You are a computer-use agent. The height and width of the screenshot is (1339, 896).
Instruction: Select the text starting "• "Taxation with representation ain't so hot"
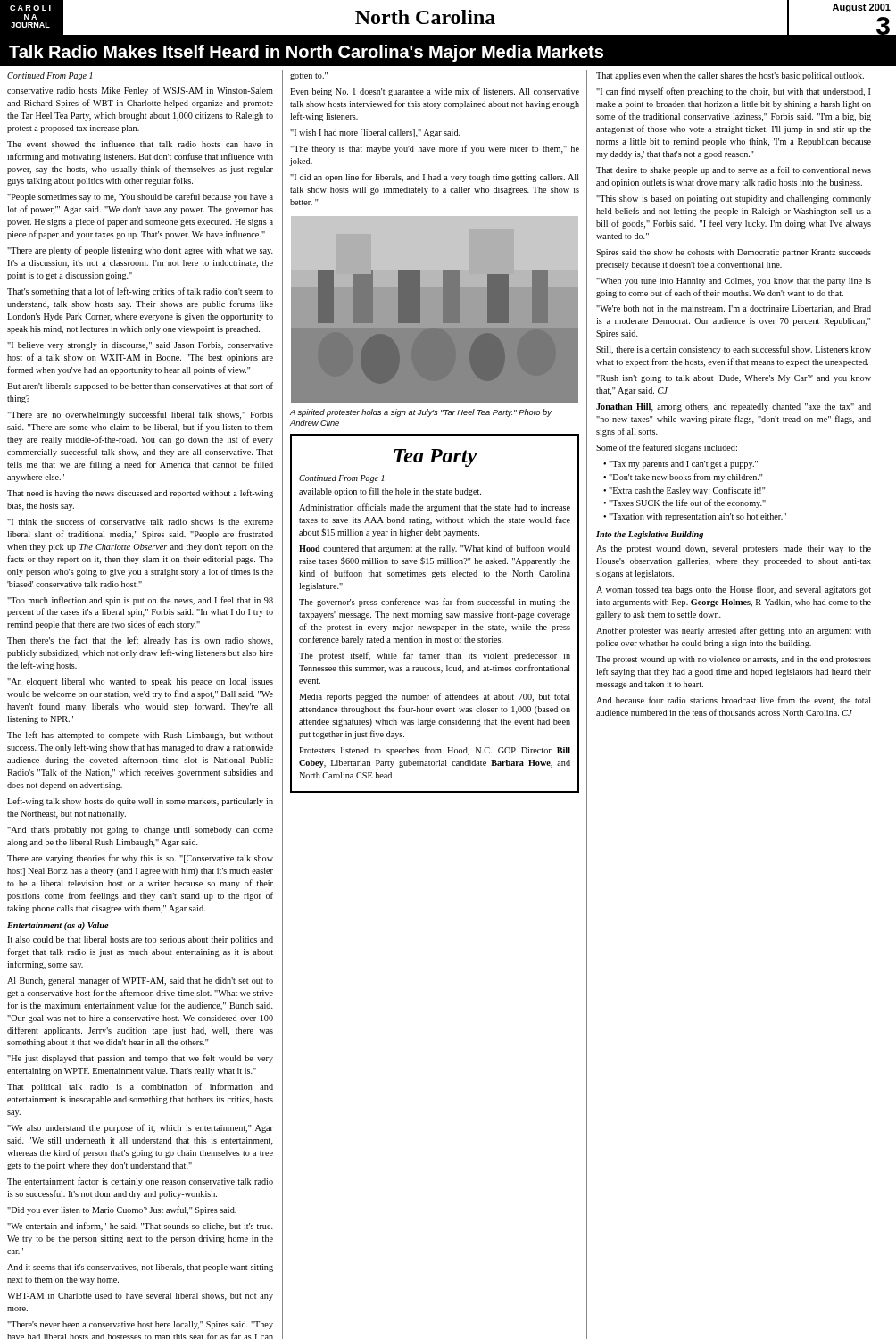695,517
